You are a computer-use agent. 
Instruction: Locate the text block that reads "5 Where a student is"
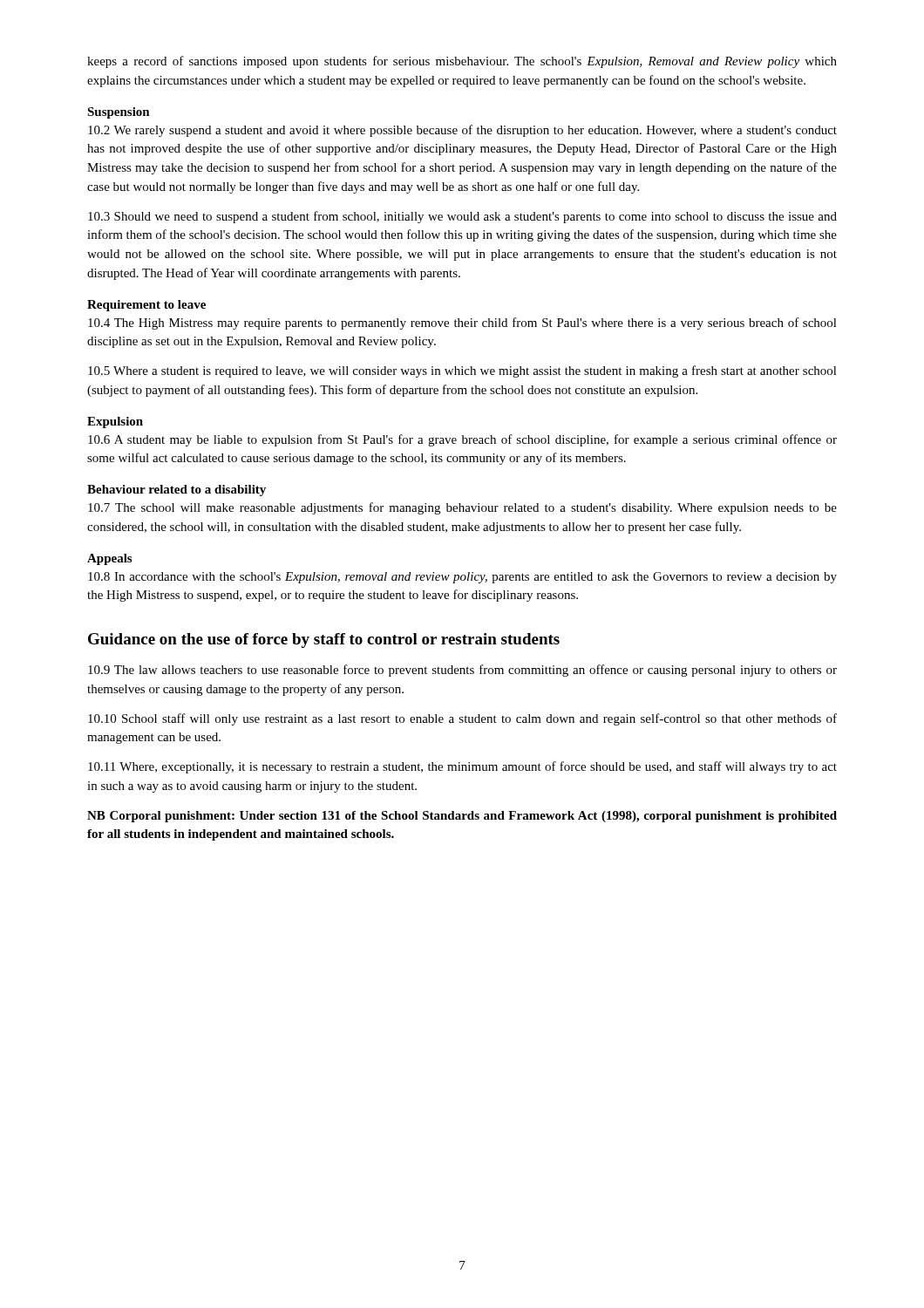pos(462,380)
